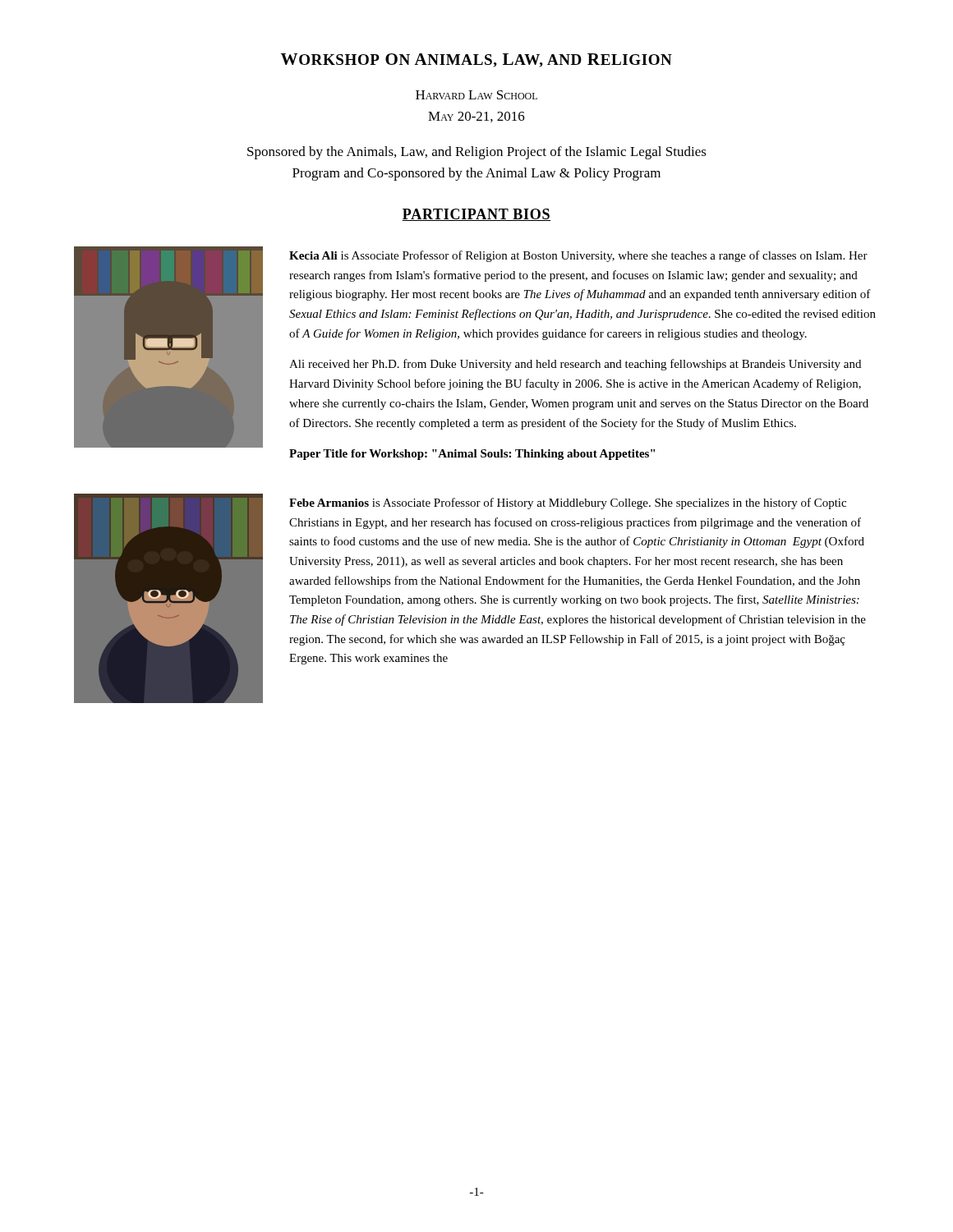Where is the passage that starts "Harvard Law SchoolMay"?
This screenshot has width=953, height=1232.
476,106
